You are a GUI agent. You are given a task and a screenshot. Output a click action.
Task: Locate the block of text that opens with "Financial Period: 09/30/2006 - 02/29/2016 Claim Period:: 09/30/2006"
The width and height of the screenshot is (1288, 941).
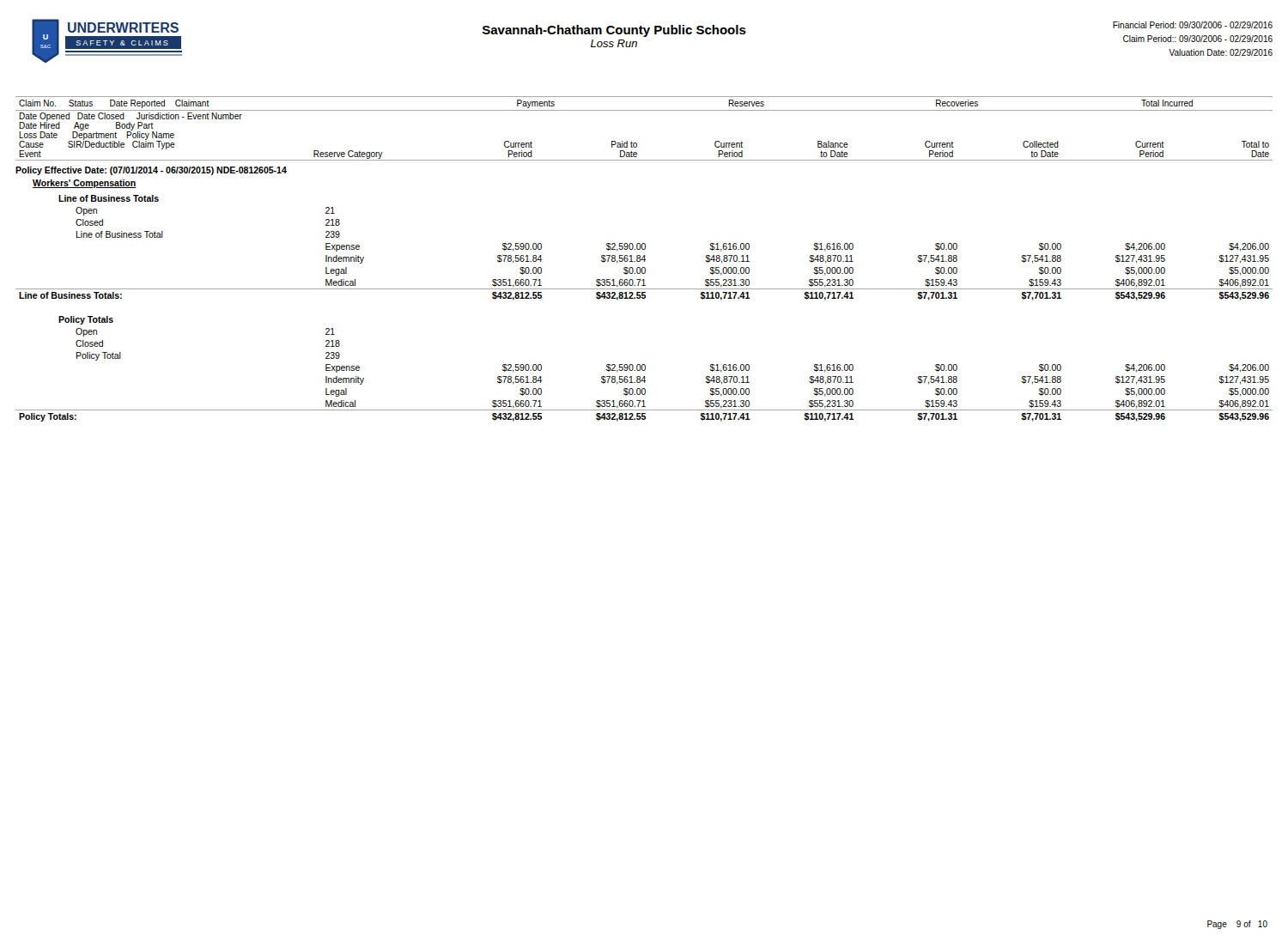(x=1193, y=39)
